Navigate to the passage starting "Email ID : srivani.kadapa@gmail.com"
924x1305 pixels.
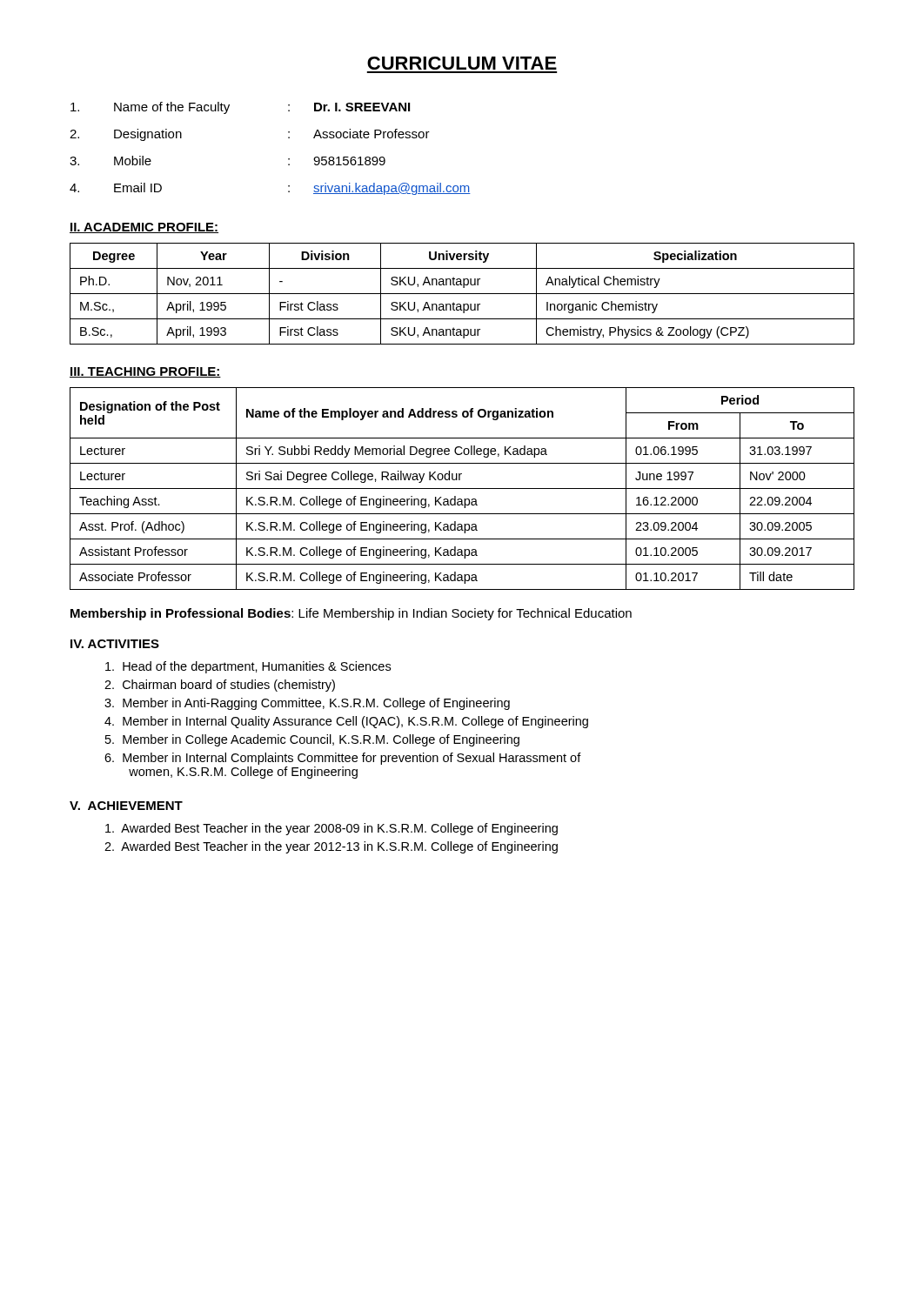(462, 187)
